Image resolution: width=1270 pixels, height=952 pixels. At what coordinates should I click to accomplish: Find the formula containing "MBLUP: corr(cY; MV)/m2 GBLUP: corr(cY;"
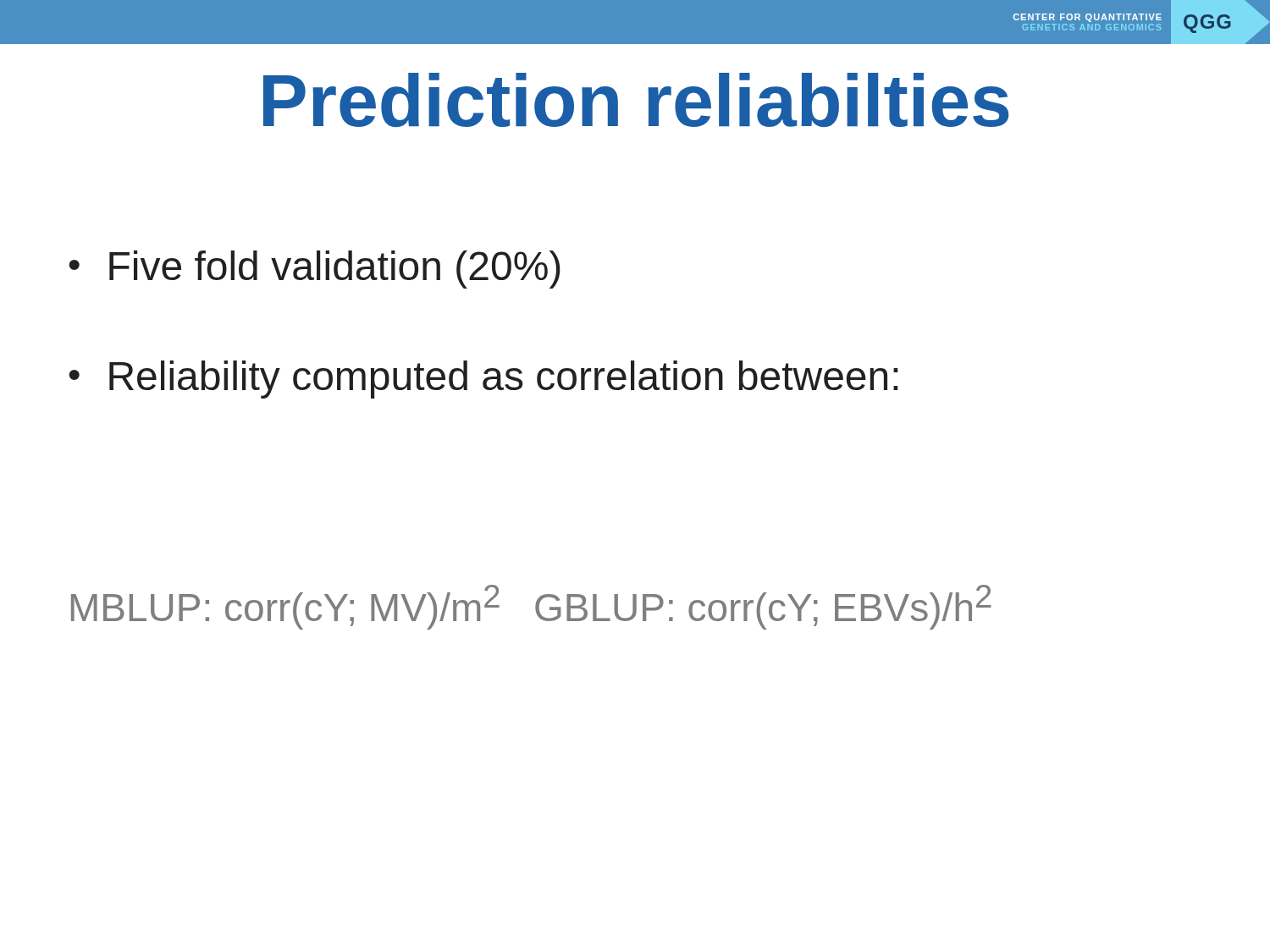pyautogui.click(x=530, y=604)
